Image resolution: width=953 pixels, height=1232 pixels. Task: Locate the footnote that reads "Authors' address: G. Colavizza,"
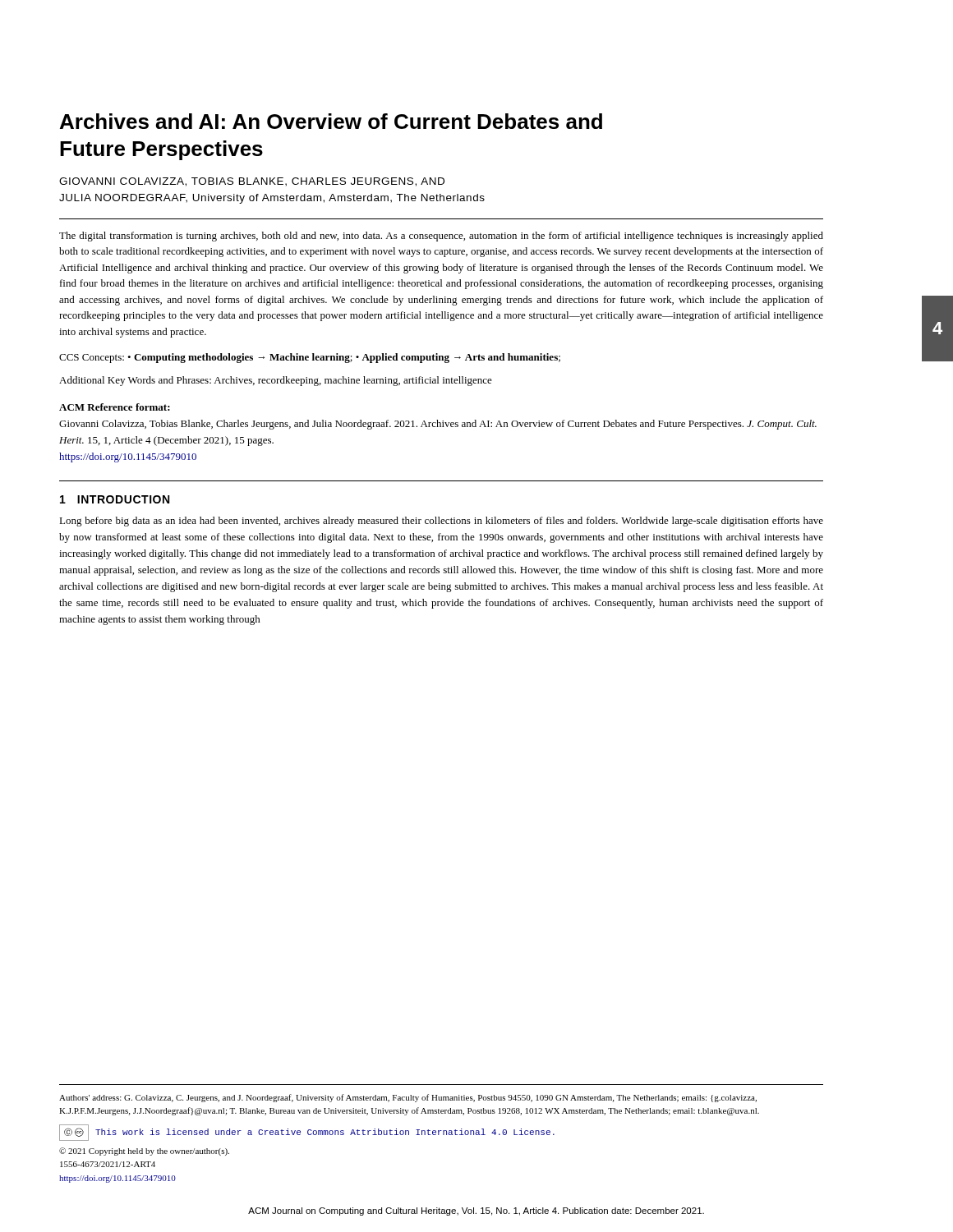tap(409, 1104)
